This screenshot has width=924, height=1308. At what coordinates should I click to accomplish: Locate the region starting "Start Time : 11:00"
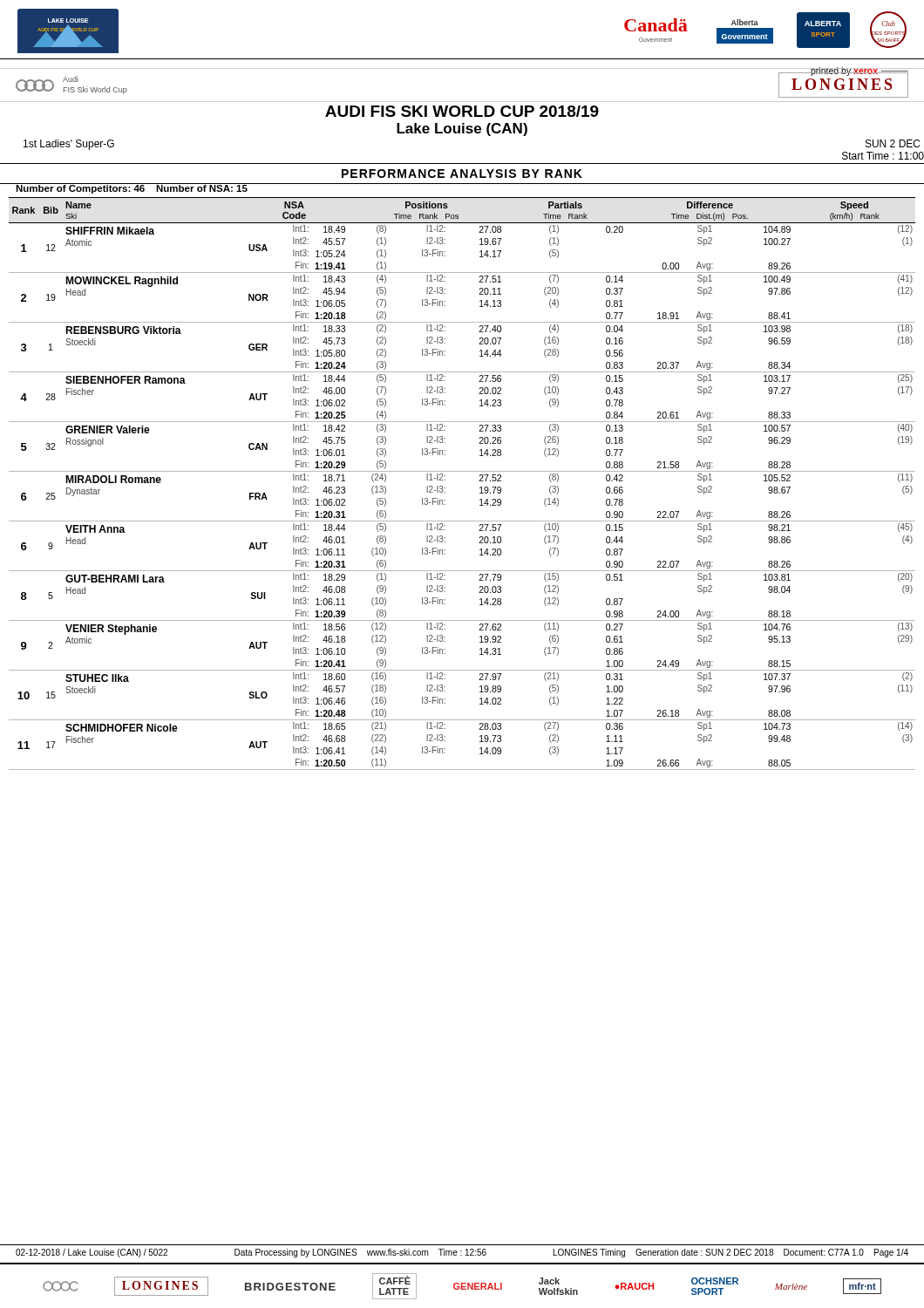(x=883, y=156)
